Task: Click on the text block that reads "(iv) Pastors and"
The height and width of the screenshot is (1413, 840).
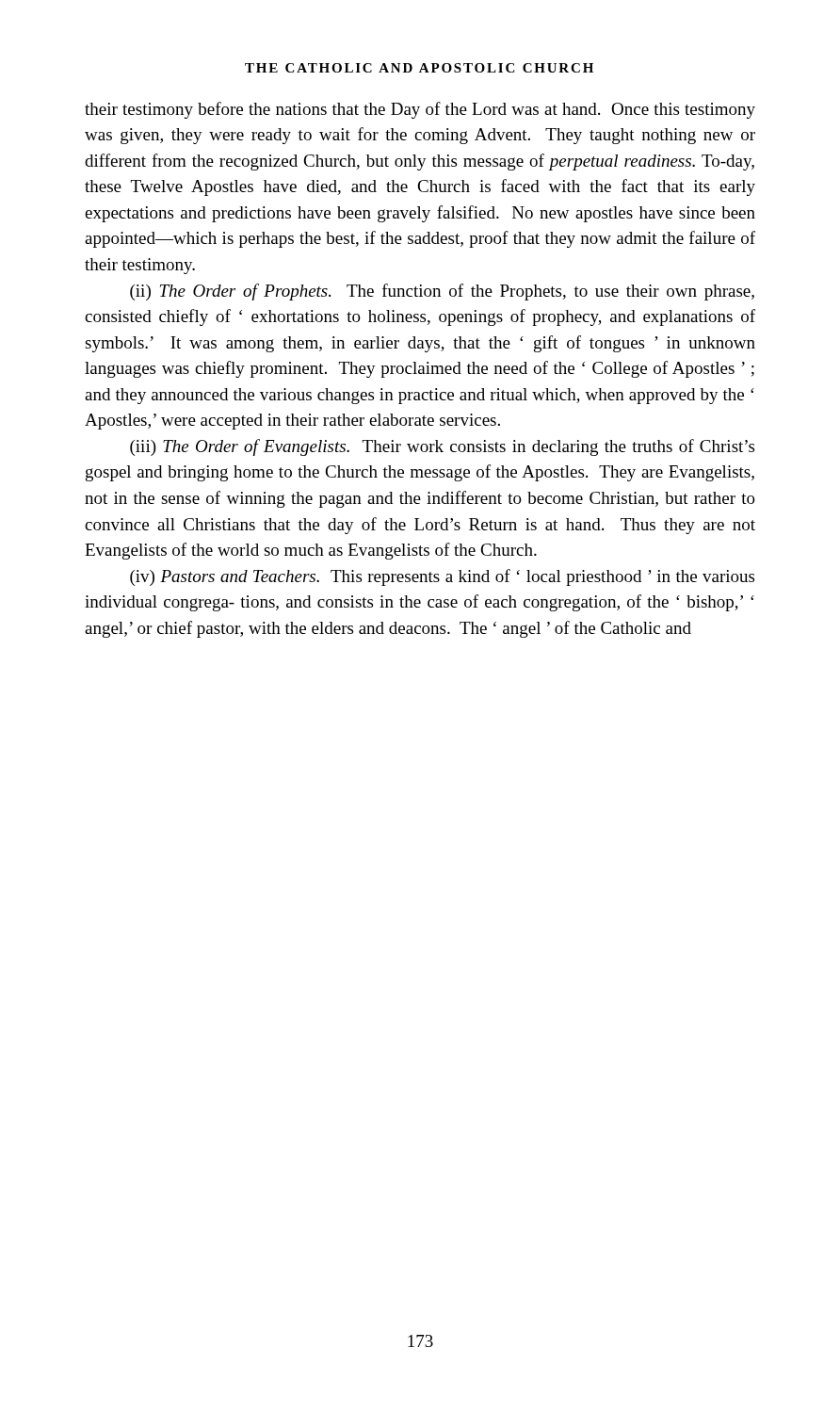Action: coord(420,602)
